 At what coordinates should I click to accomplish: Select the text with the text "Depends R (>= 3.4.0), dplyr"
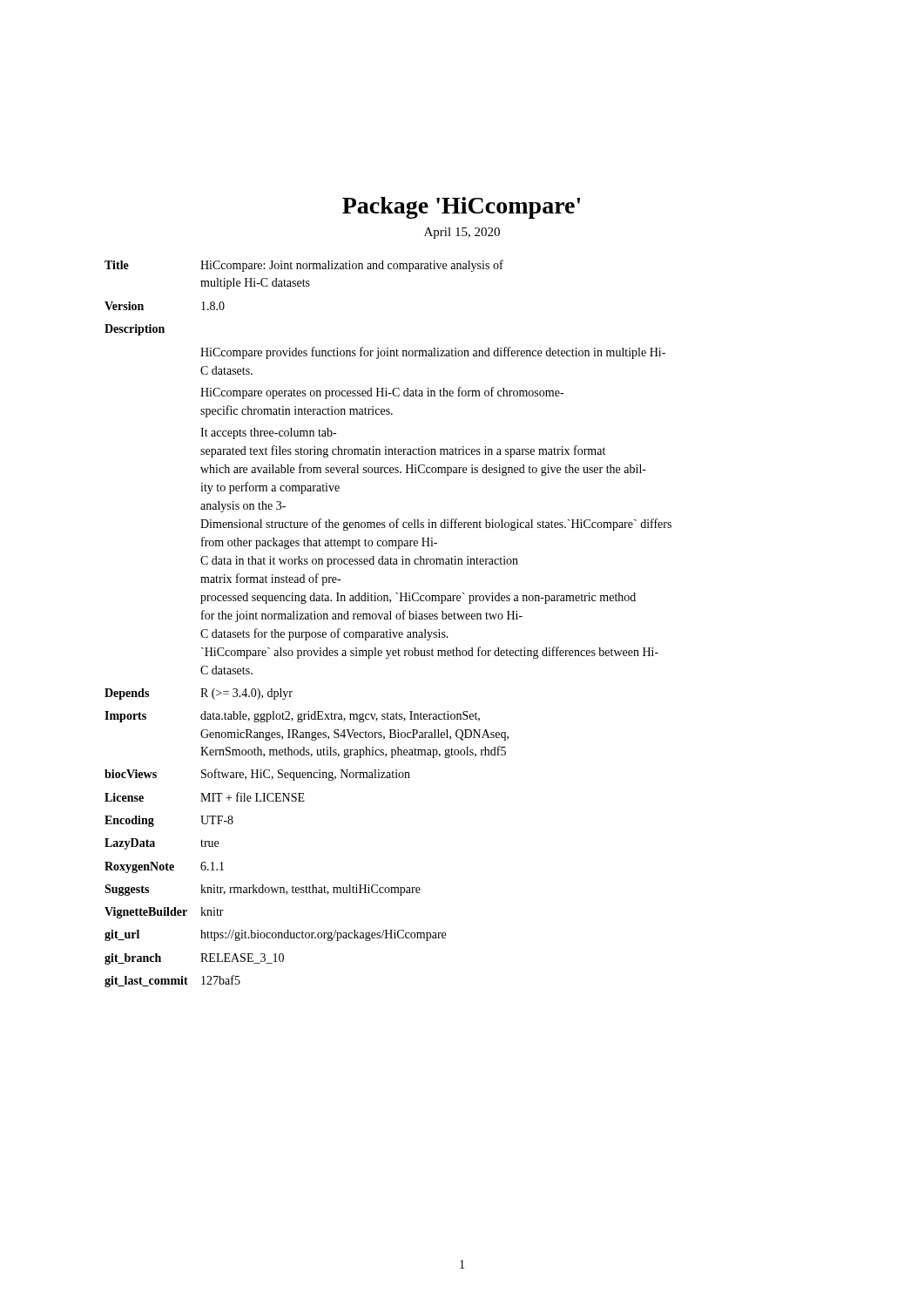[x=199, y=694]
